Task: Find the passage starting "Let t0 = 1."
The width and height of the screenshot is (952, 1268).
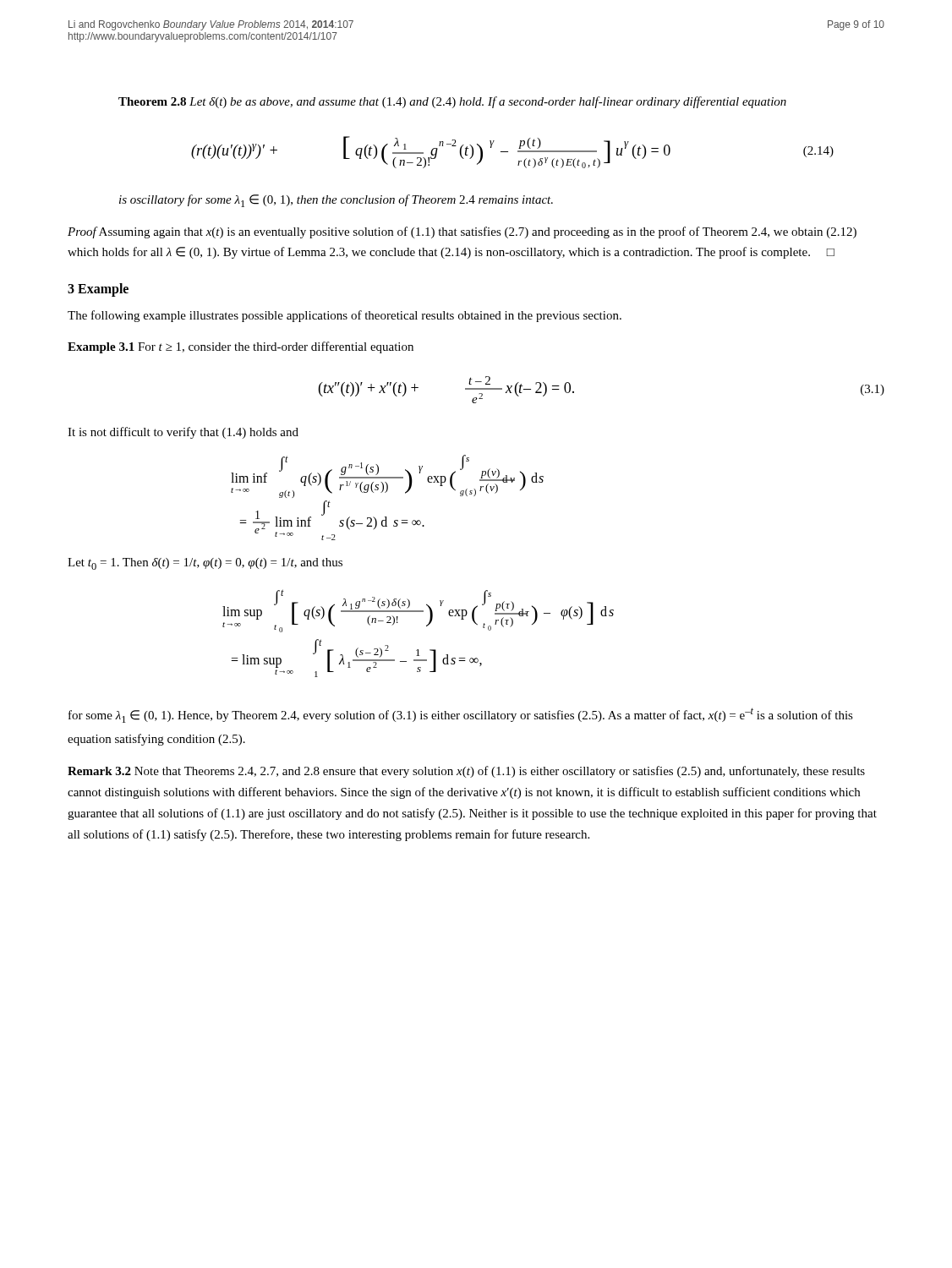Action: (205, 564)
